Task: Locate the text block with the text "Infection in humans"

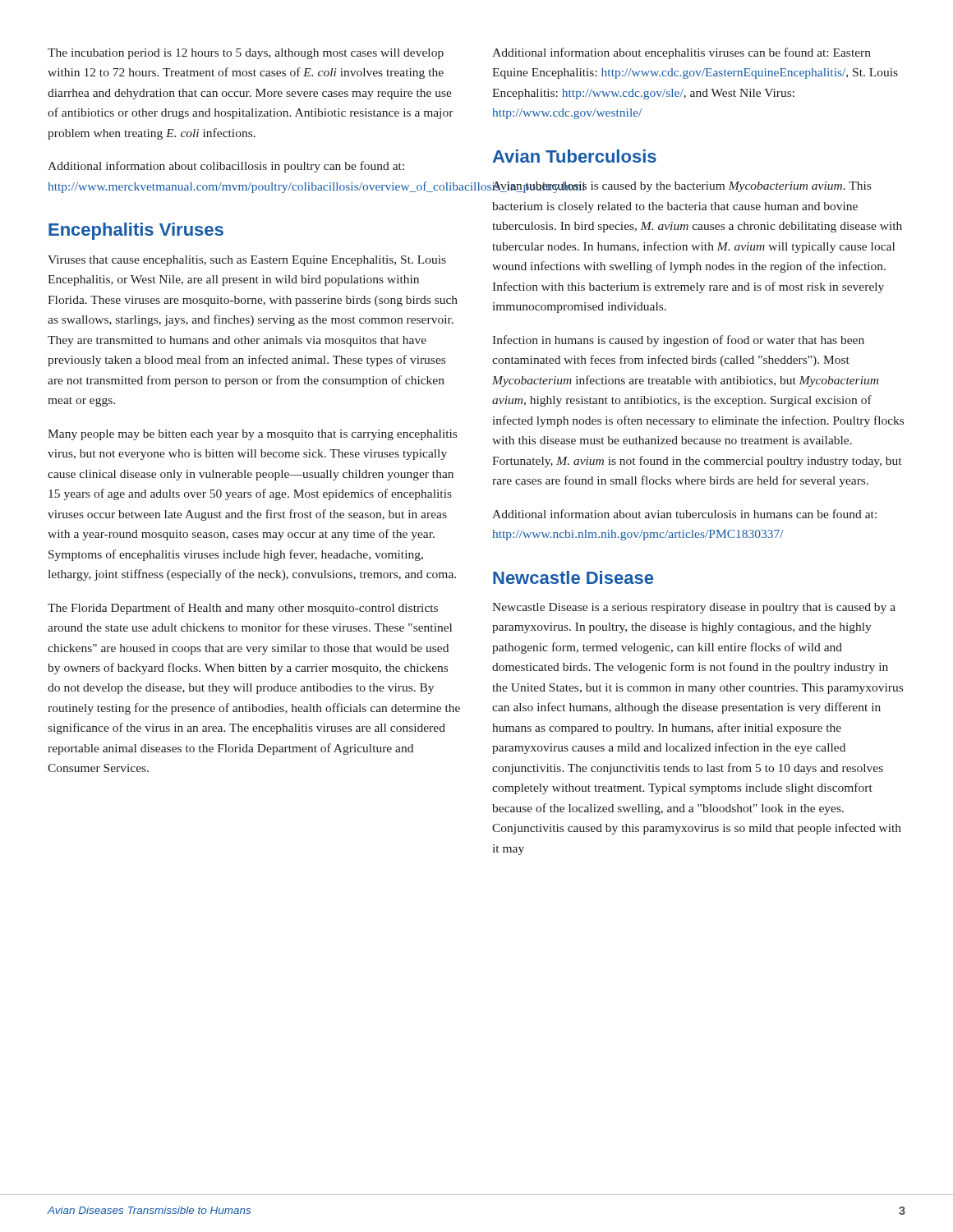Action: [698, 410]
